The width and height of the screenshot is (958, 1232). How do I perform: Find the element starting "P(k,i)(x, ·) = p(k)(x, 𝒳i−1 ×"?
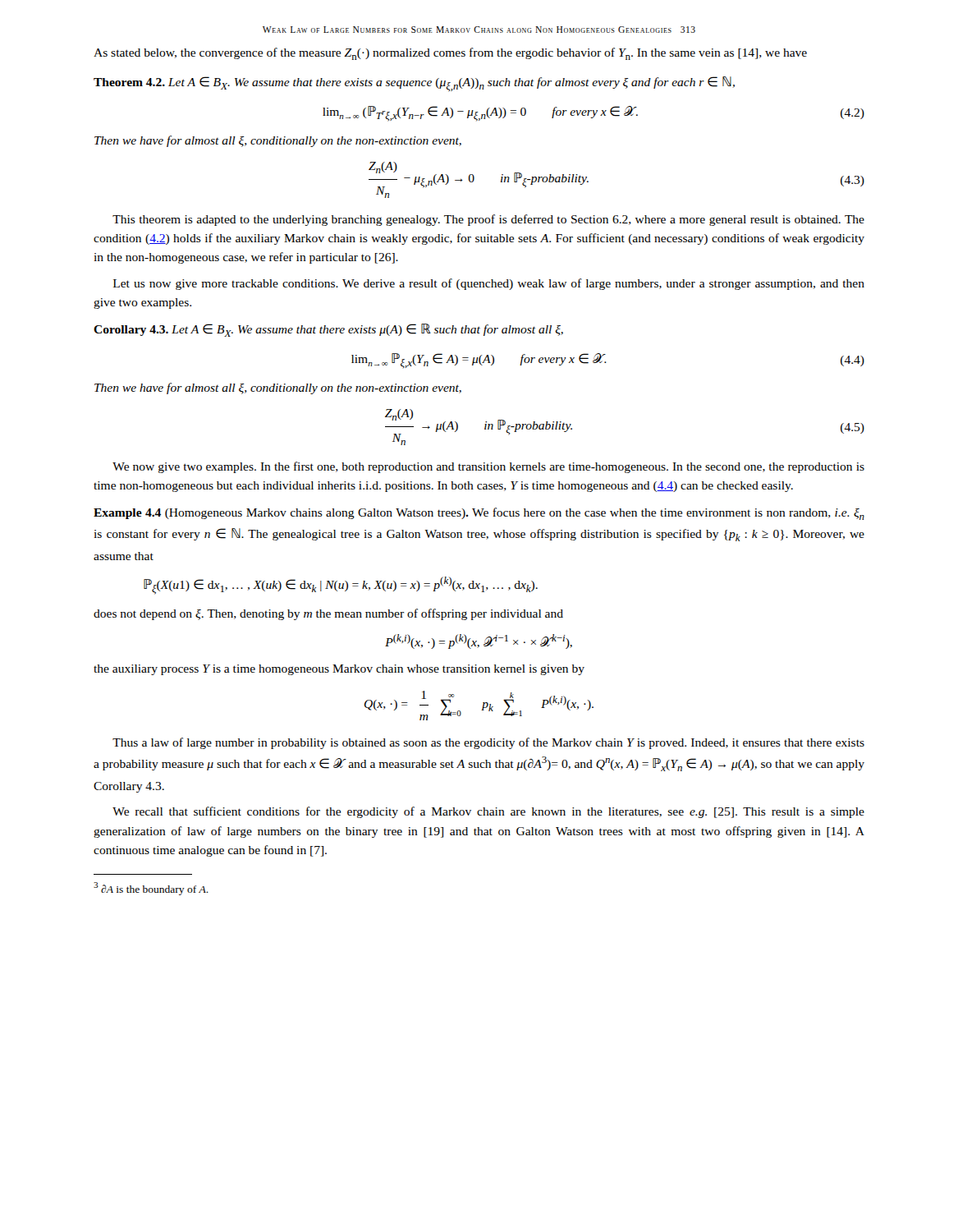[479, 641]
